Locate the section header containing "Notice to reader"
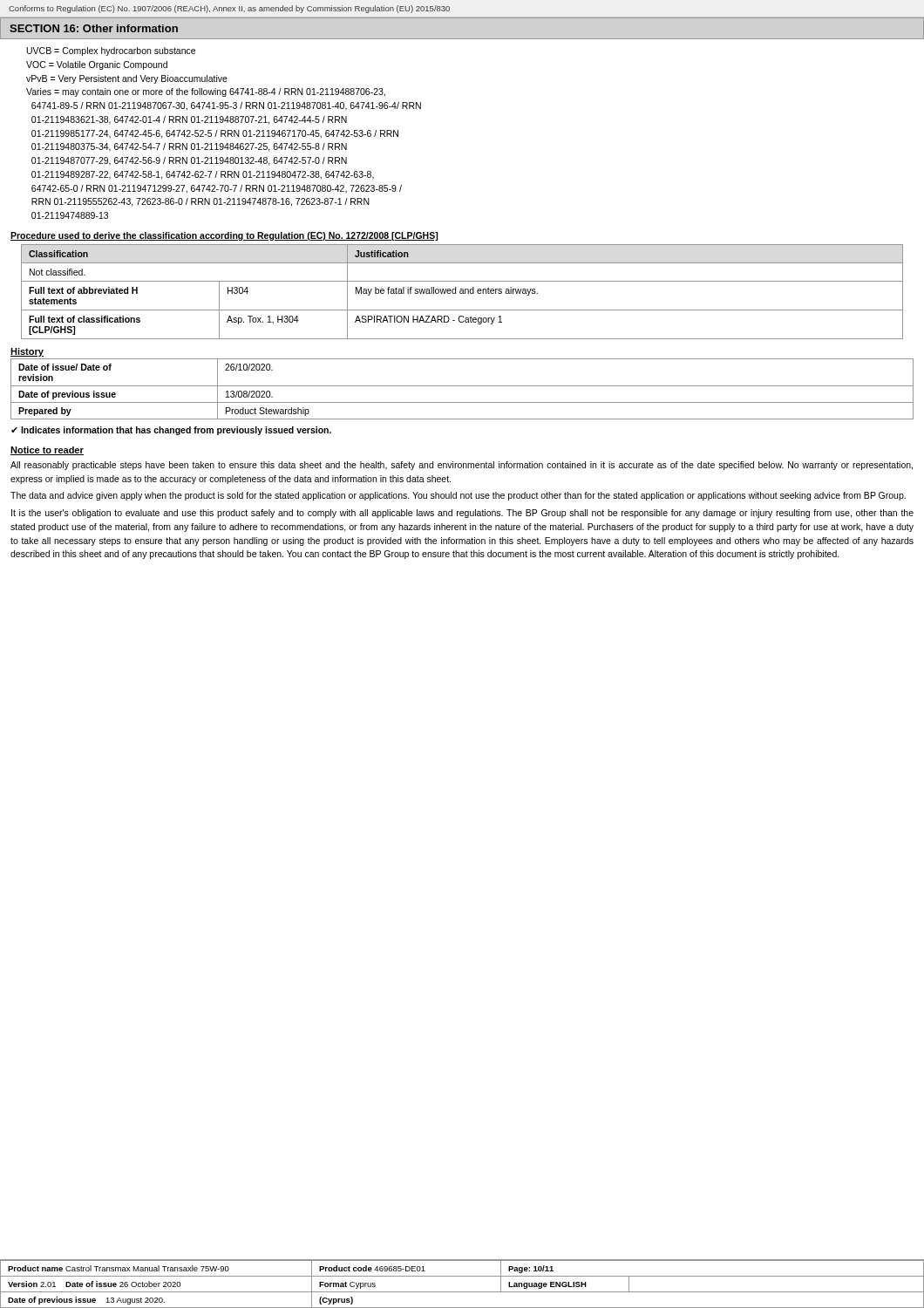This screenshot has width=924, height=1308. point(47,450)
